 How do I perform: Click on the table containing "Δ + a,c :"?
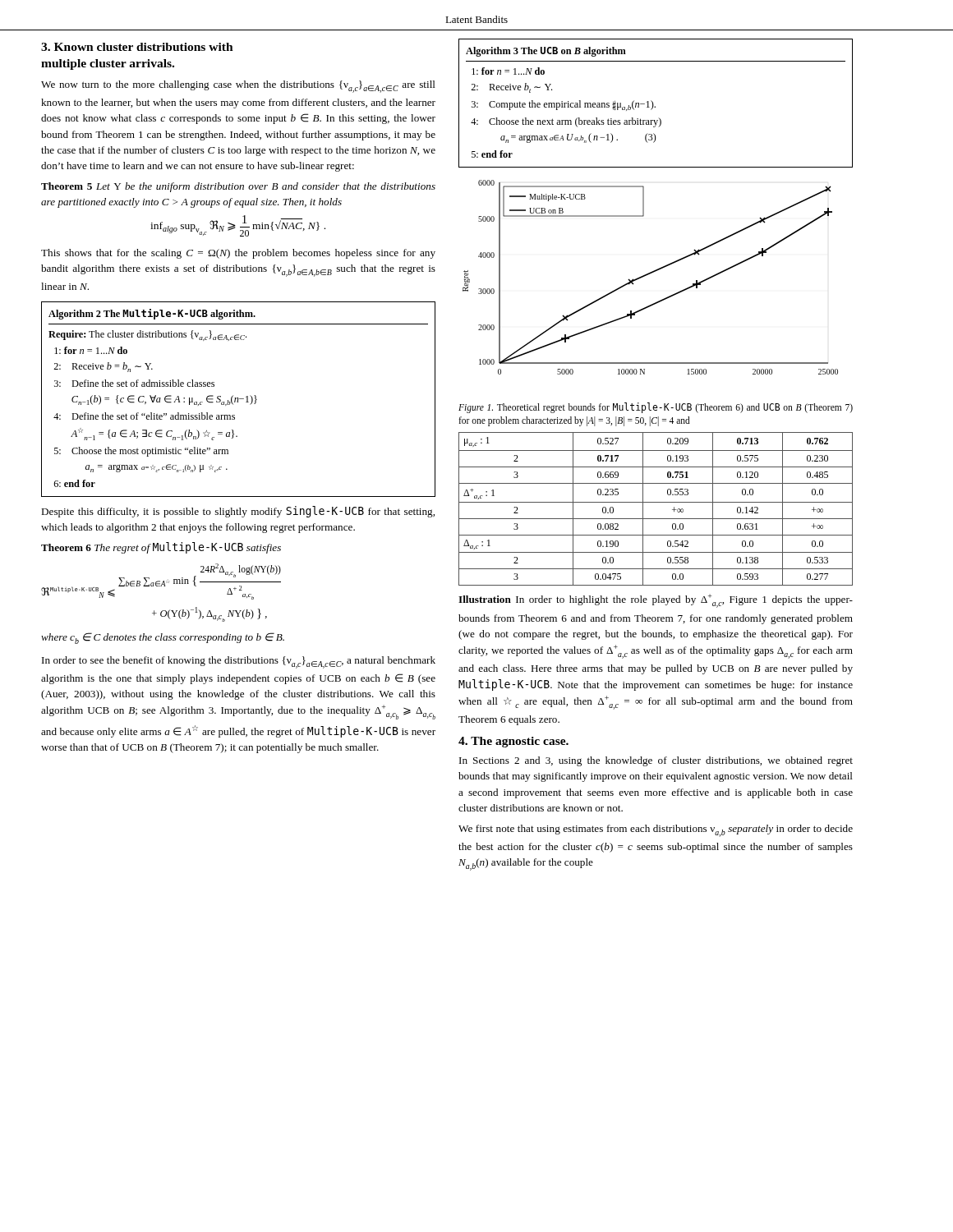pyautogui.click(x=656, y=509)
